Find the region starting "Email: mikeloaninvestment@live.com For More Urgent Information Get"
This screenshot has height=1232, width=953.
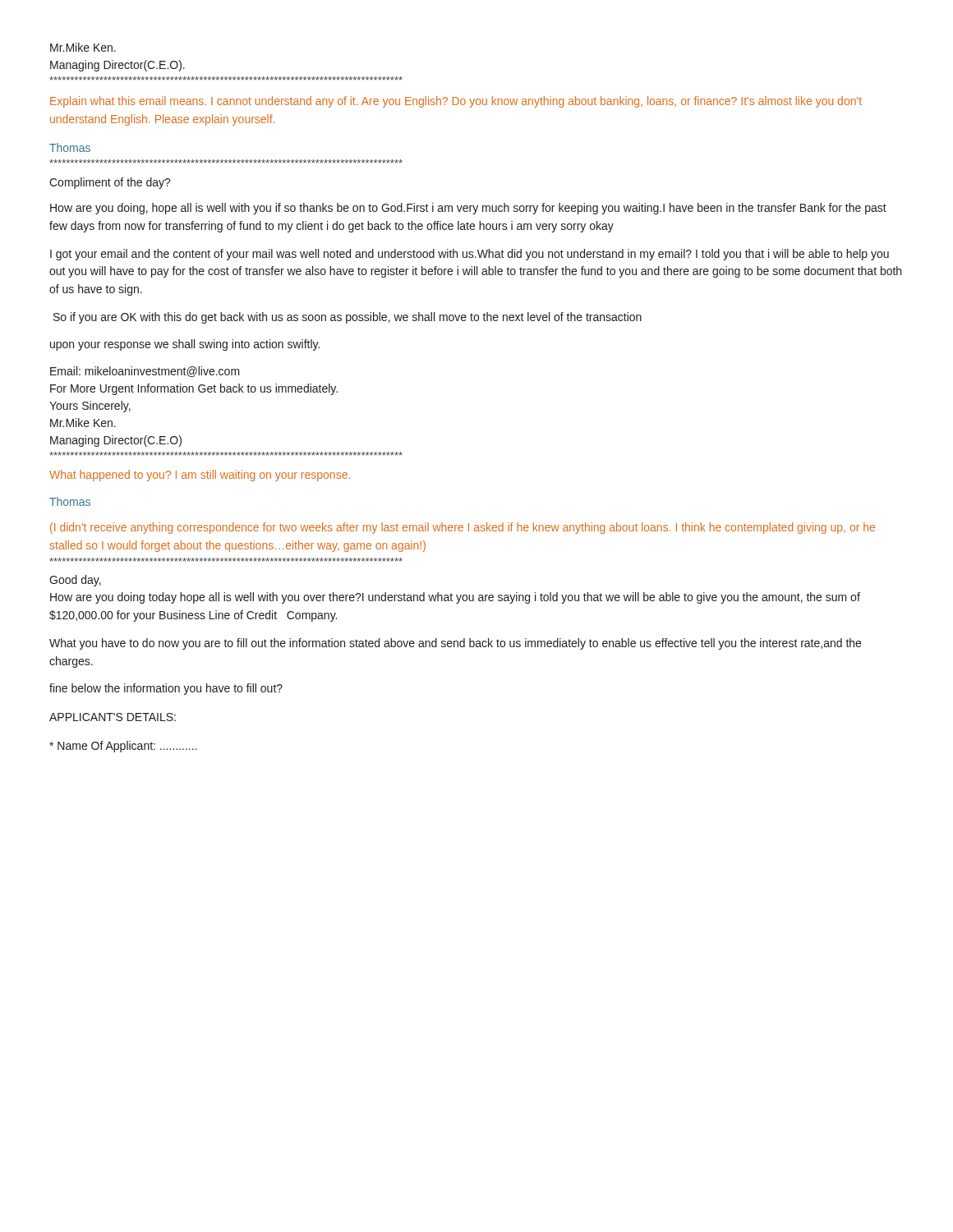coord(145,372)
